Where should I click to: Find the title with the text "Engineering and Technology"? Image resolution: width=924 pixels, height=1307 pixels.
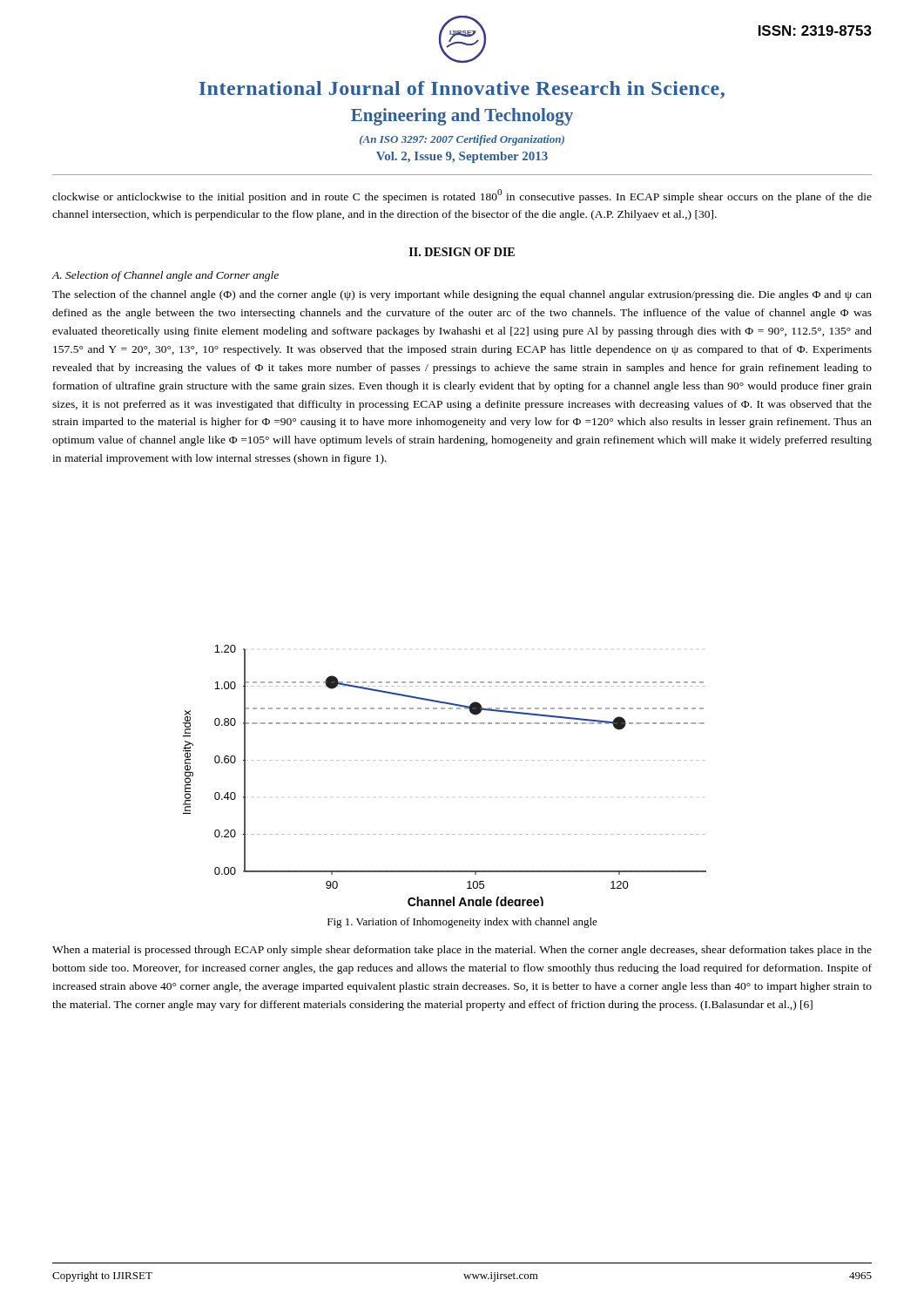[462, 115]
